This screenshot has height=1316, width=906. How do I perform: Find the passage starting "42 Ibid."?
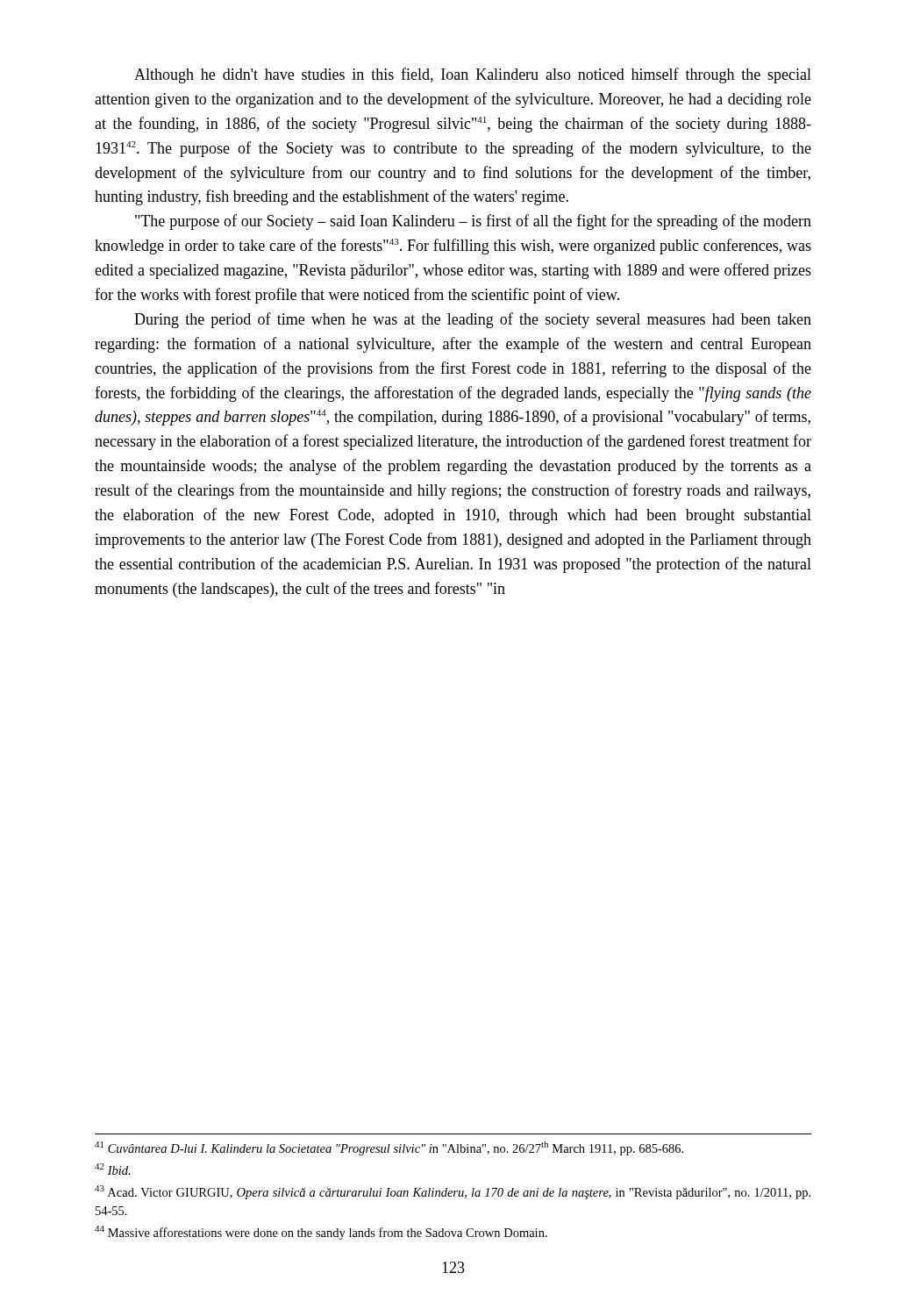coord(113,1169)
